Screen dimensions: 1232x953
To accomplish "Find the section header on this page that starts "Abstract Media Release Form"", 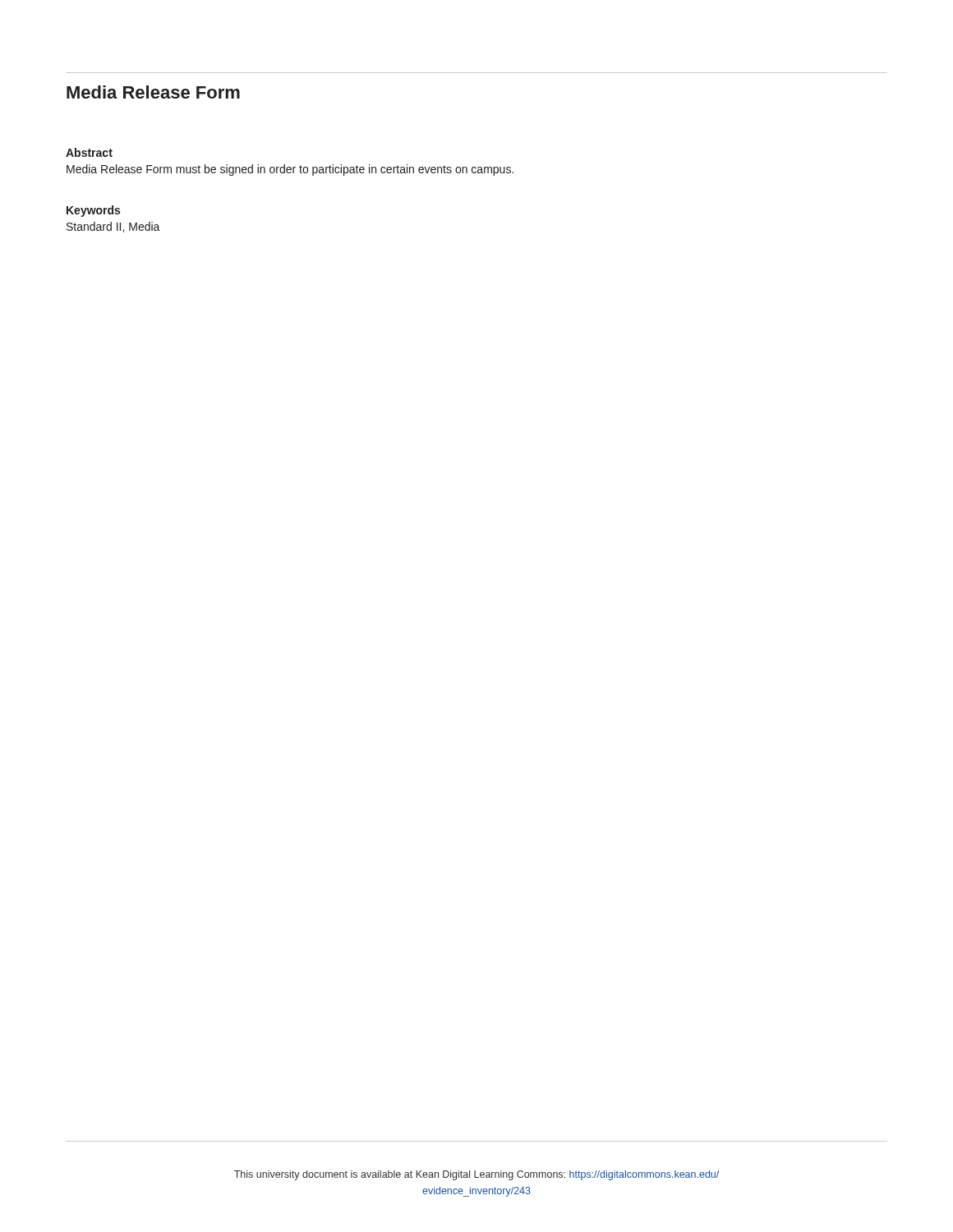I will (476, 161).
